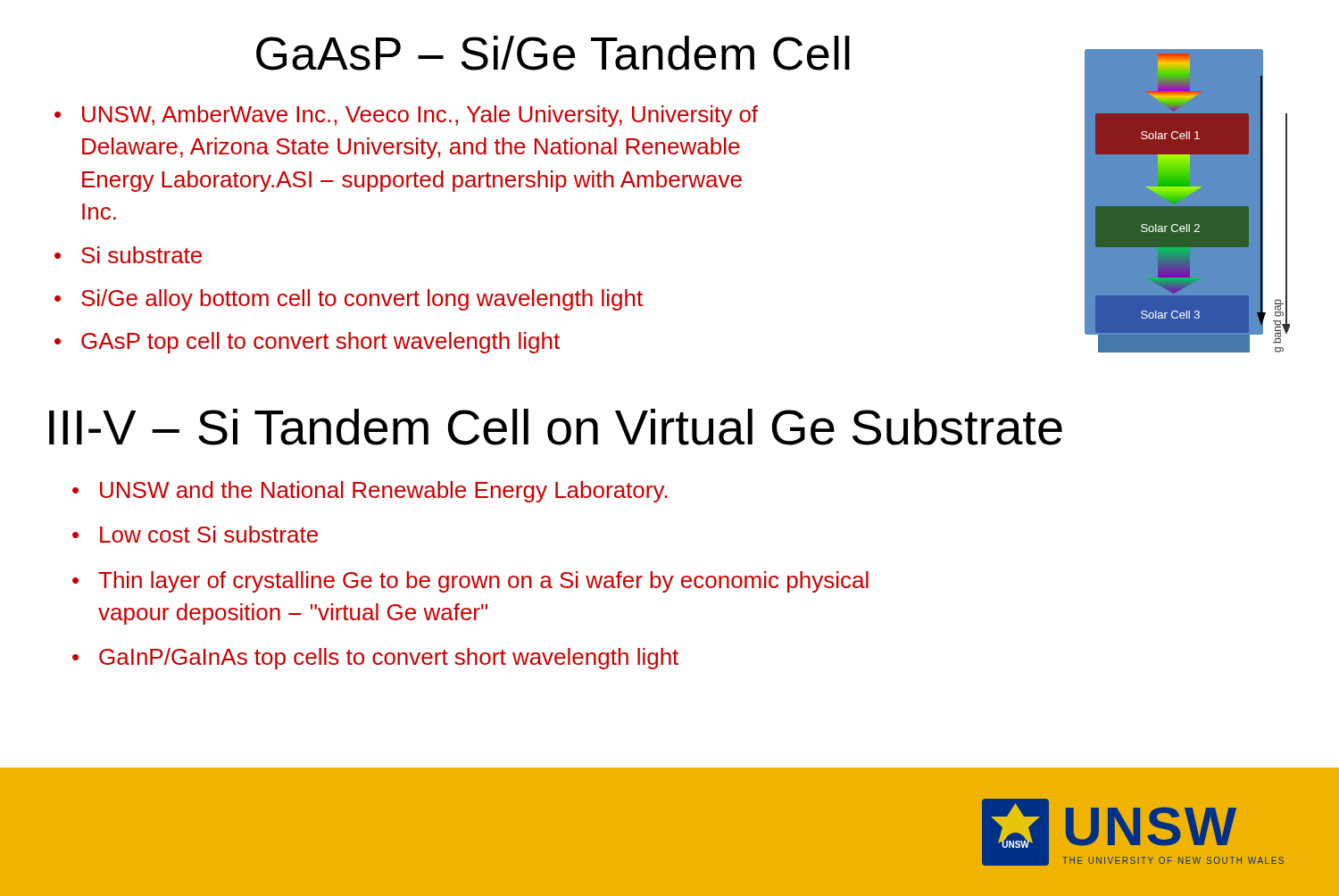Click on the element starting "Si/Ge alloy bottom cell"
This screenshot has height=896, width=1339.
tap(362, 298)
